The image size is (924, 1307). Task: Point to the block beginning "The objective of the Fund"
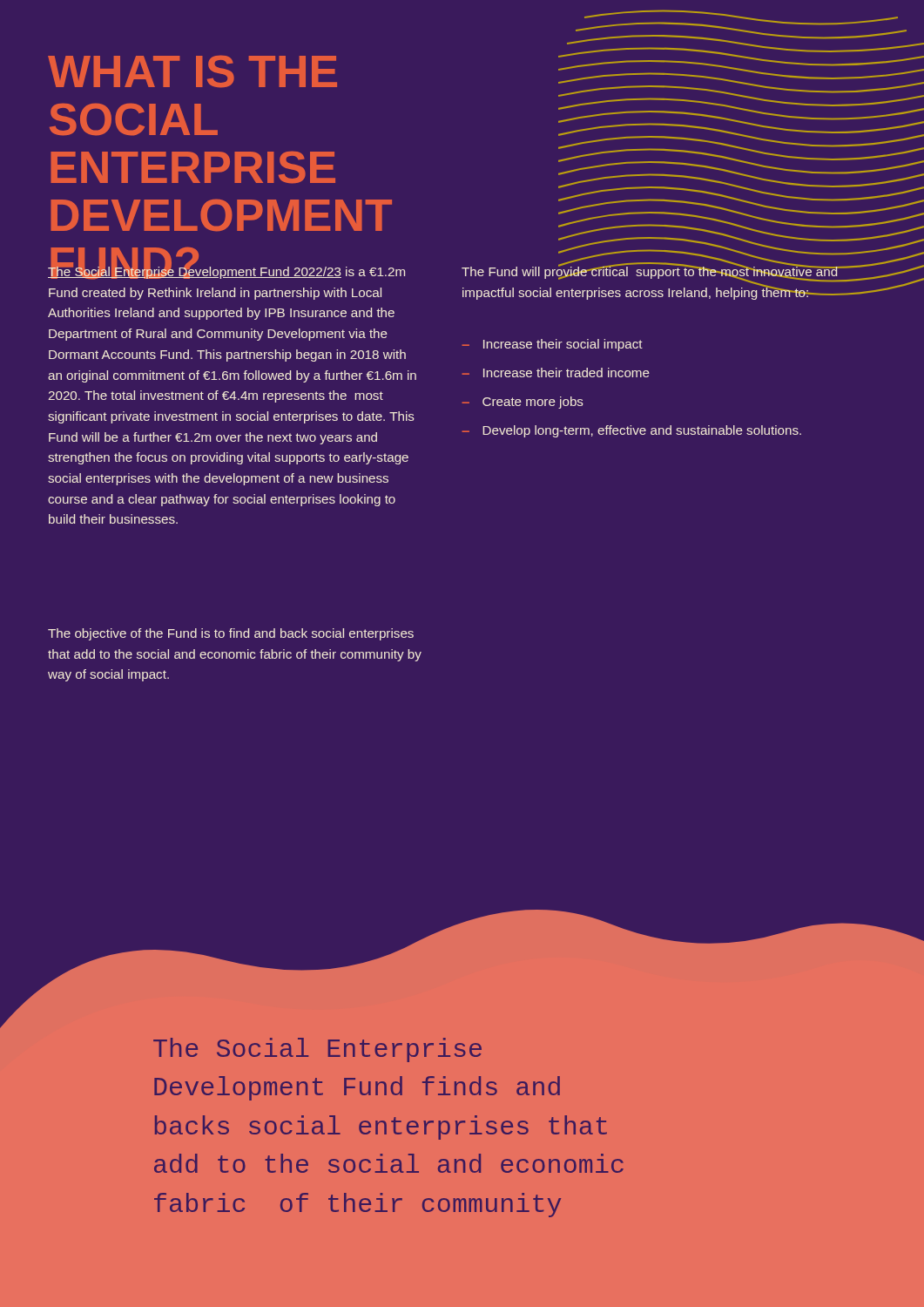(235, 654)
